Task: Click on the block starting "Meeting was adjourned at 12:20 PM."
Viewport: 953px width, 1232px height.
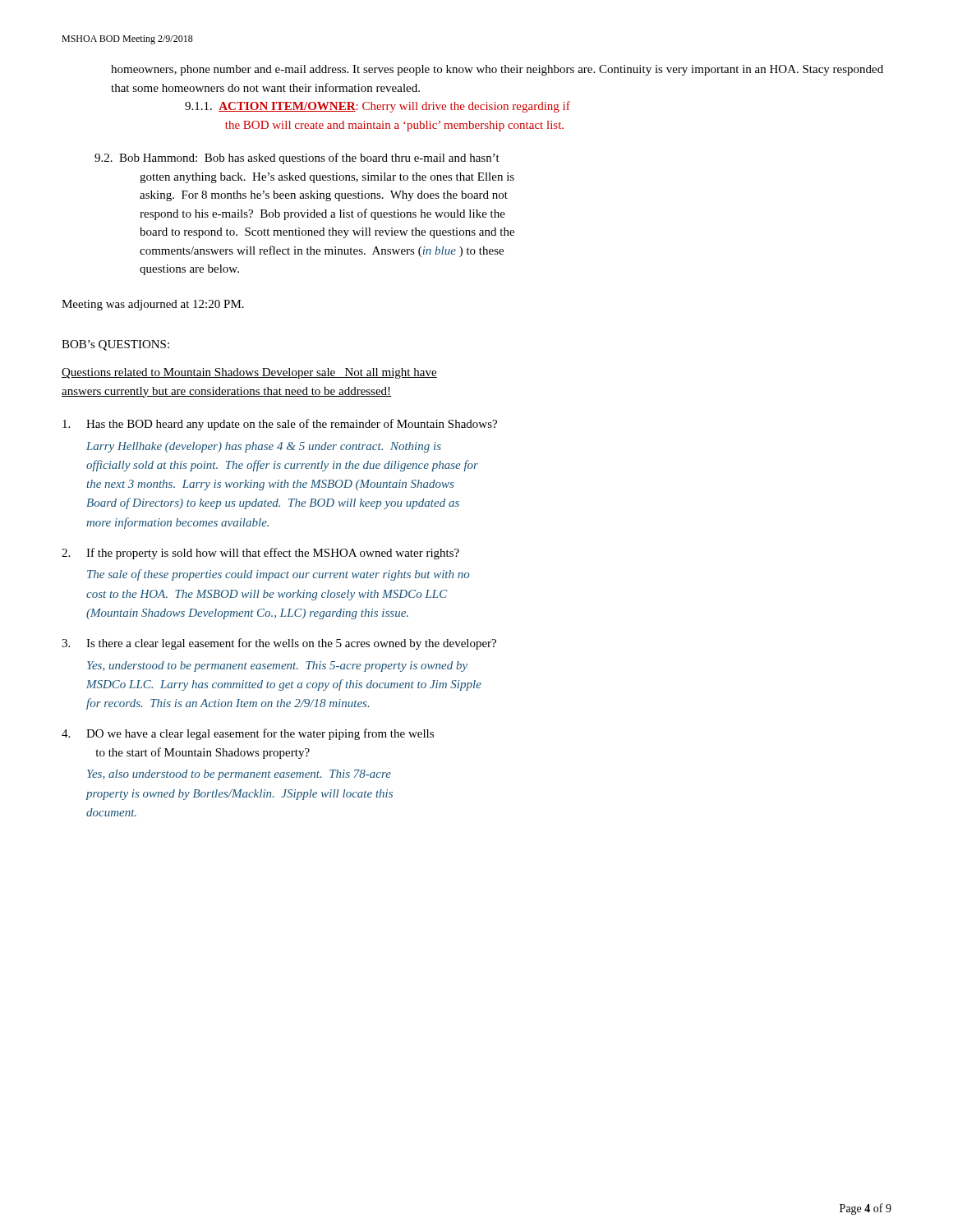Action: [153, 304]
